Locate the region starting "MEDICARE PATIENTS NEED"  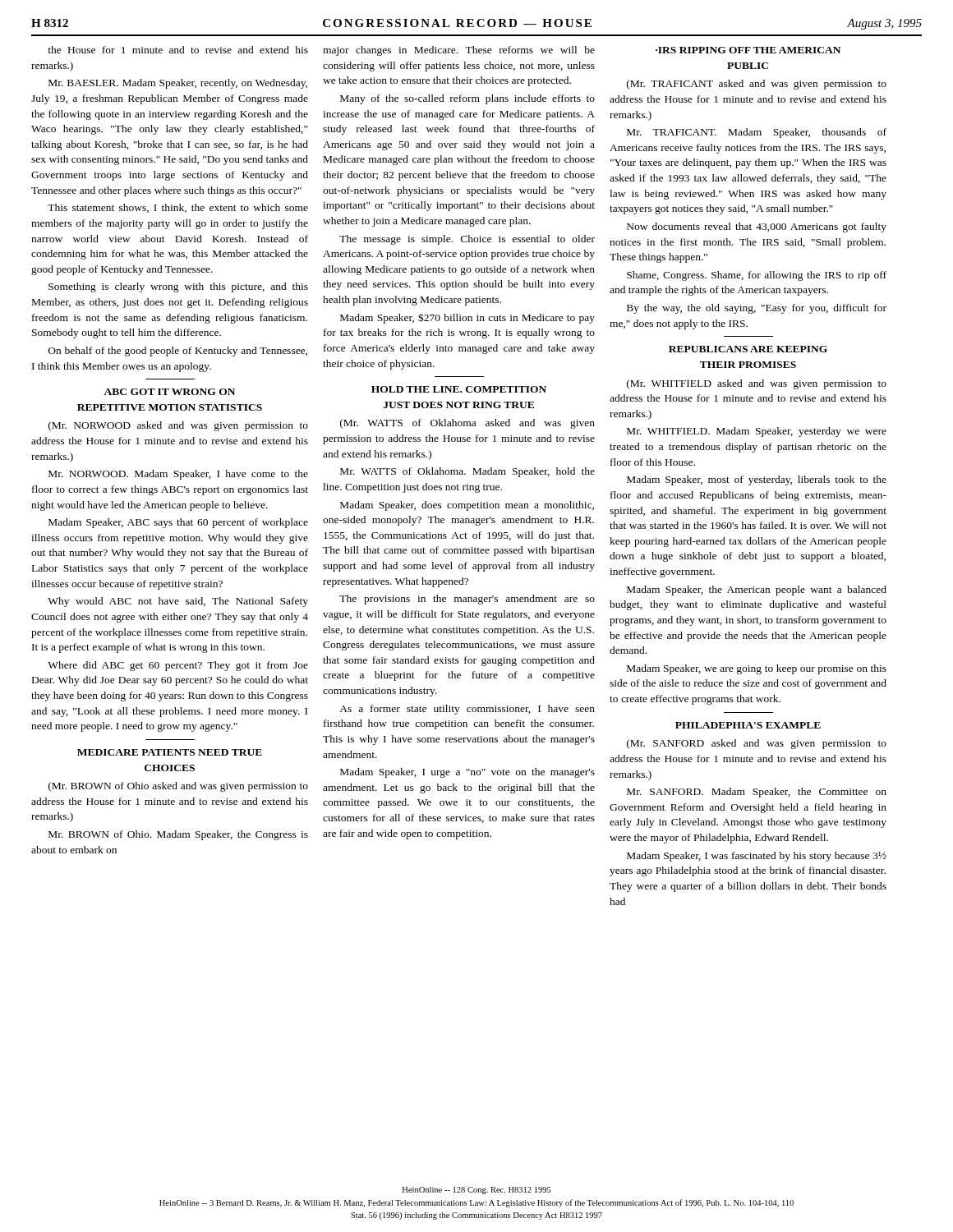point(170,759)
